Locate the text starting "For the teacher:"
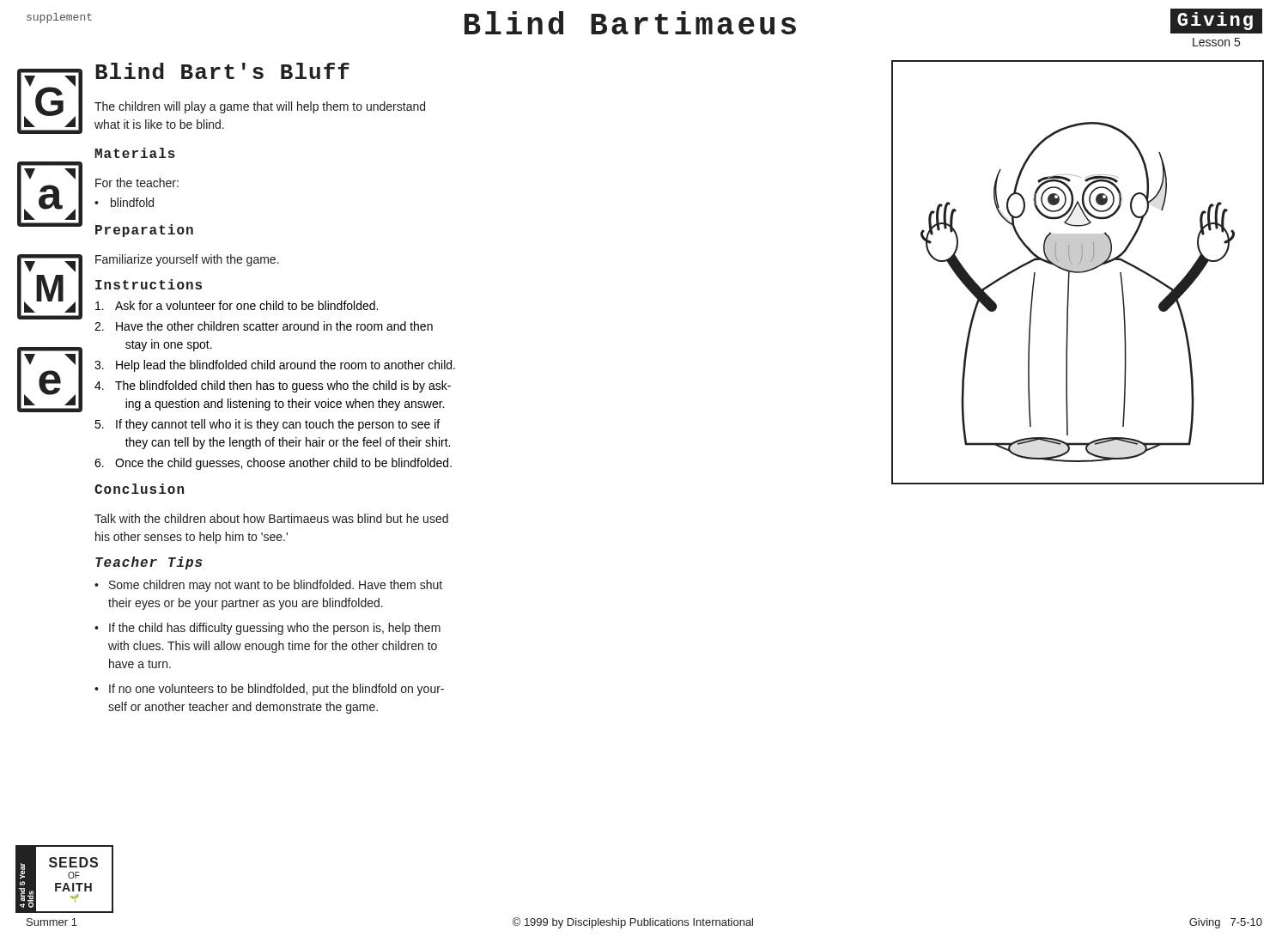The height and width of the screenshot is (937, 1288). click(137, 183)
